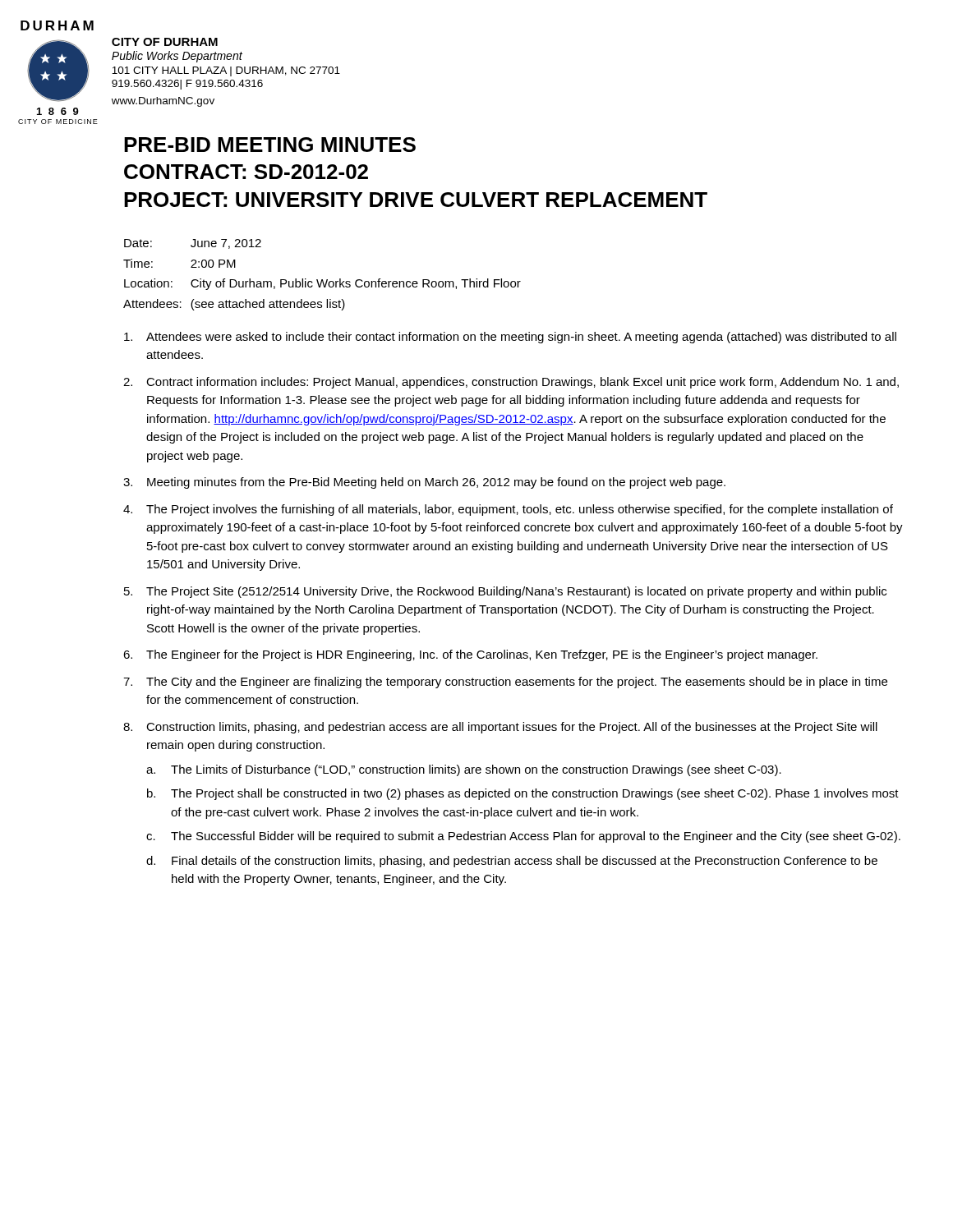The height and width of the screenshot is (1232, 953).
Task: Point to the block beginning "8. Construction limits, phasing, and pedestrian"
Action: (x=513, y=806)
